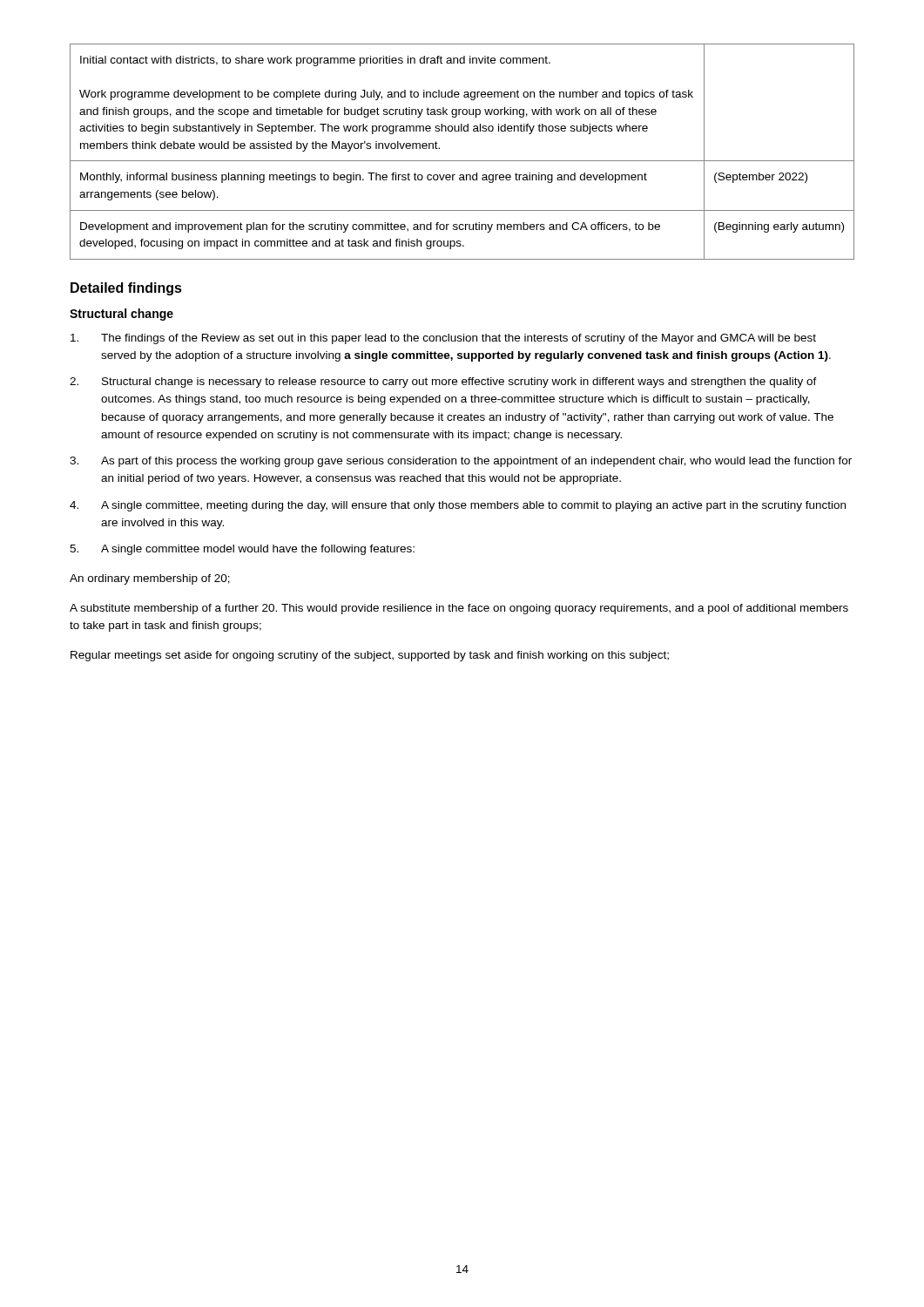Screen dimensions: 1307x924
Task: Select the region starting "Regular meetings set aside for"
Action: [462, 655]
